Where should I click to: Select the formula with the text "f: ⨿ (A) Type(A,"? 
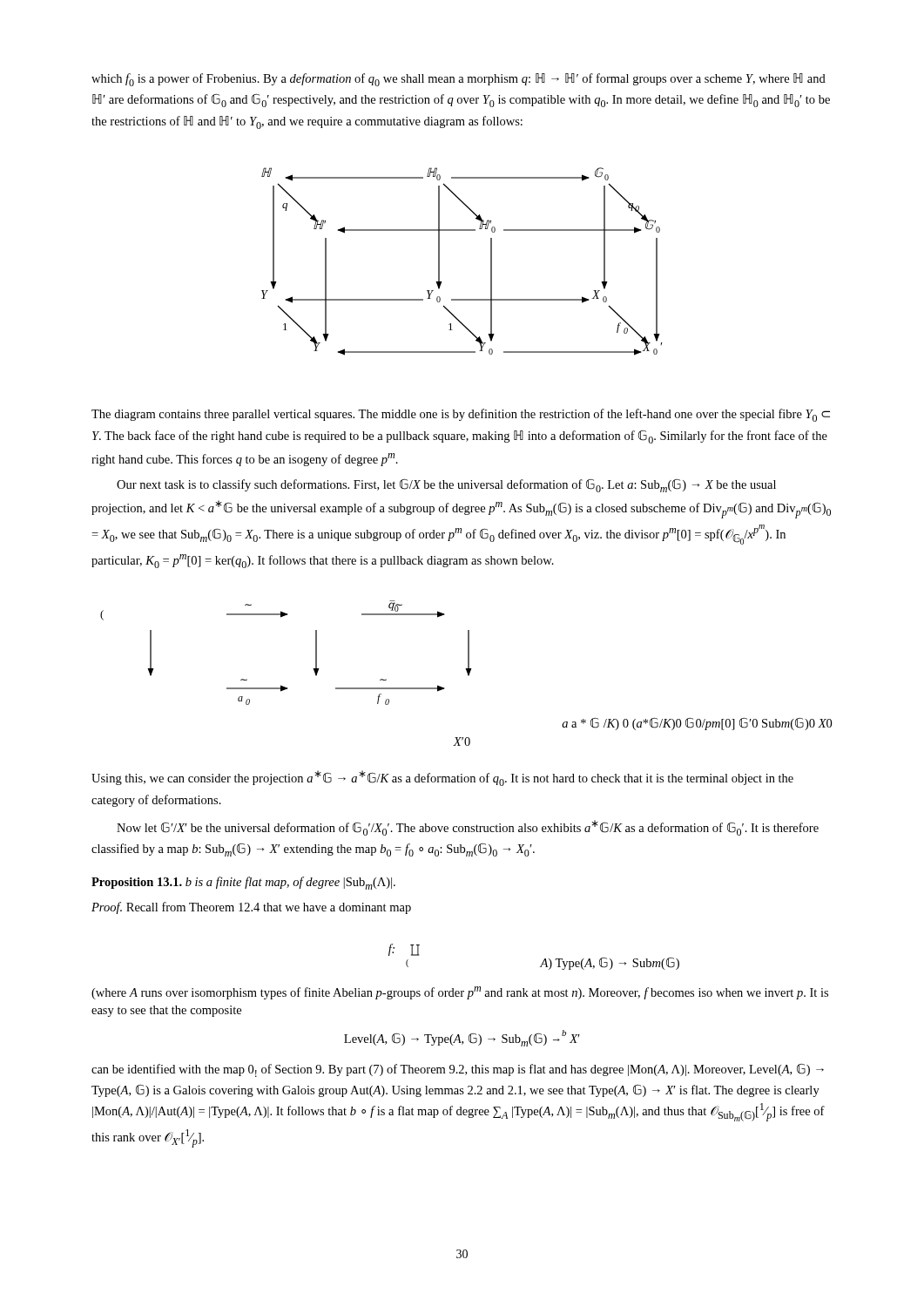pos(415,955)
